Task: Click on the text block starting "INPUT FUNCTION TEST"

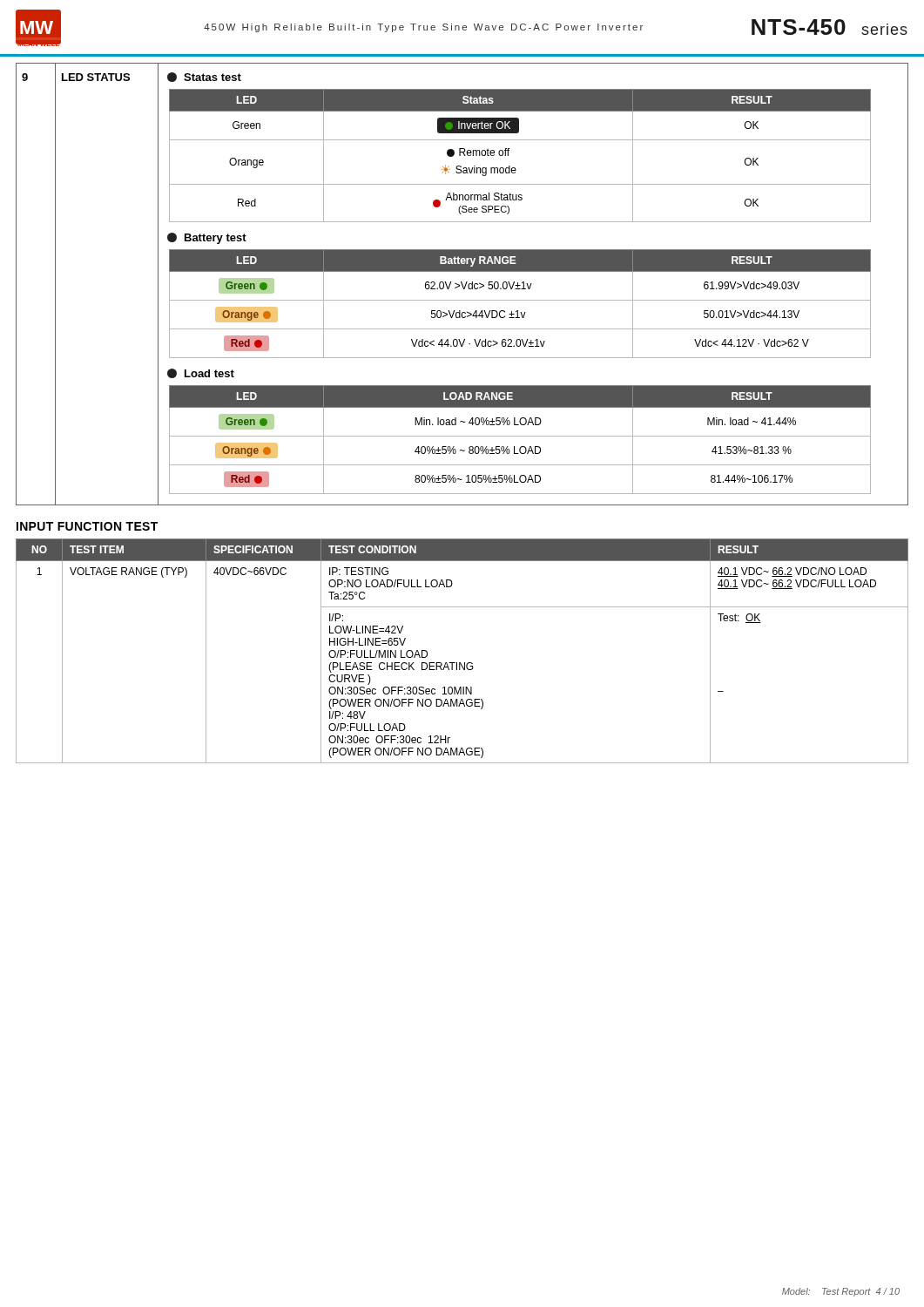Action: pyautogui.click(x=87, y=526)
